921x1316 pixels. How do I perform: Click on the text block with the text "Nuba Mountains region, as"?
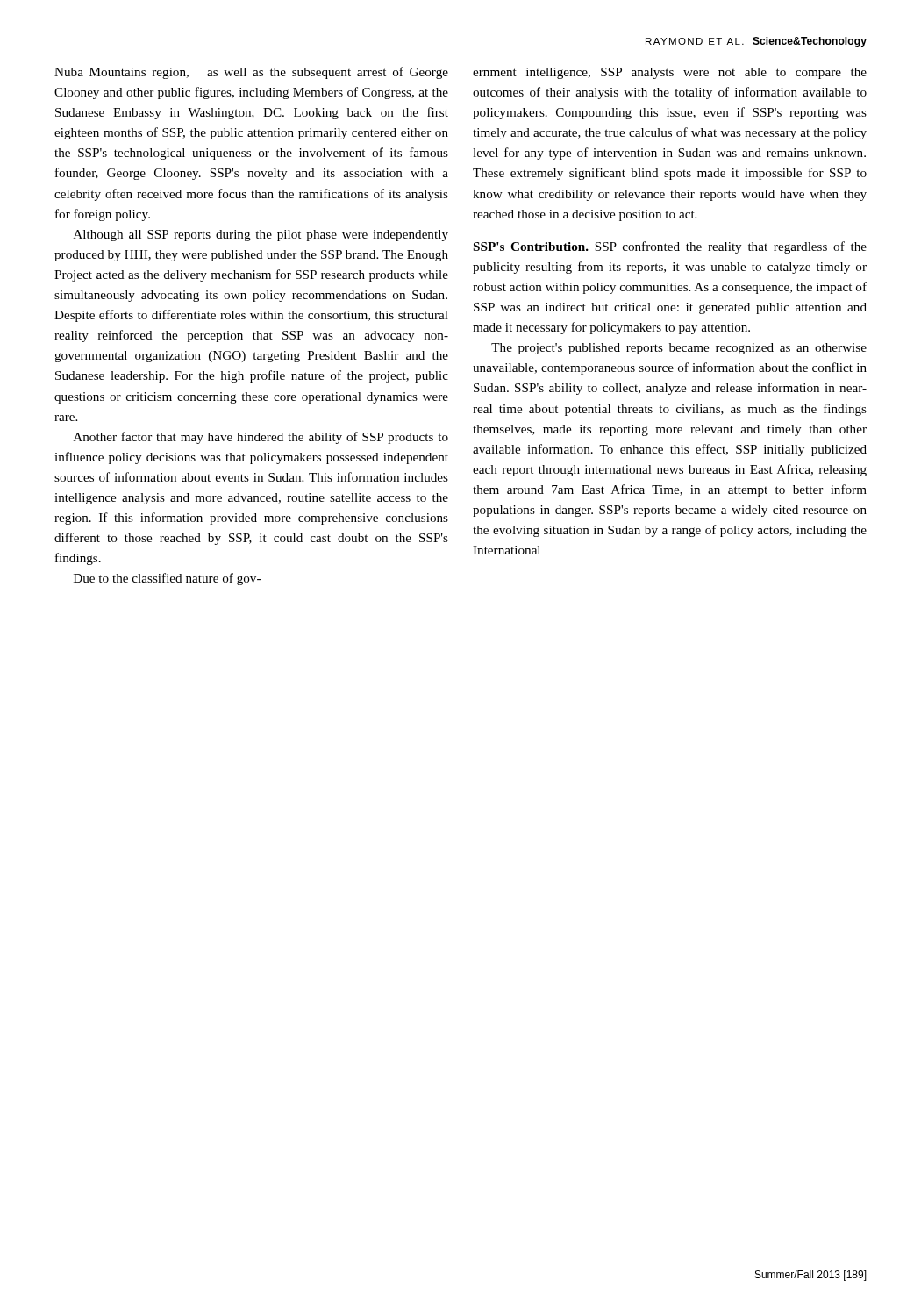click(251, 325)
